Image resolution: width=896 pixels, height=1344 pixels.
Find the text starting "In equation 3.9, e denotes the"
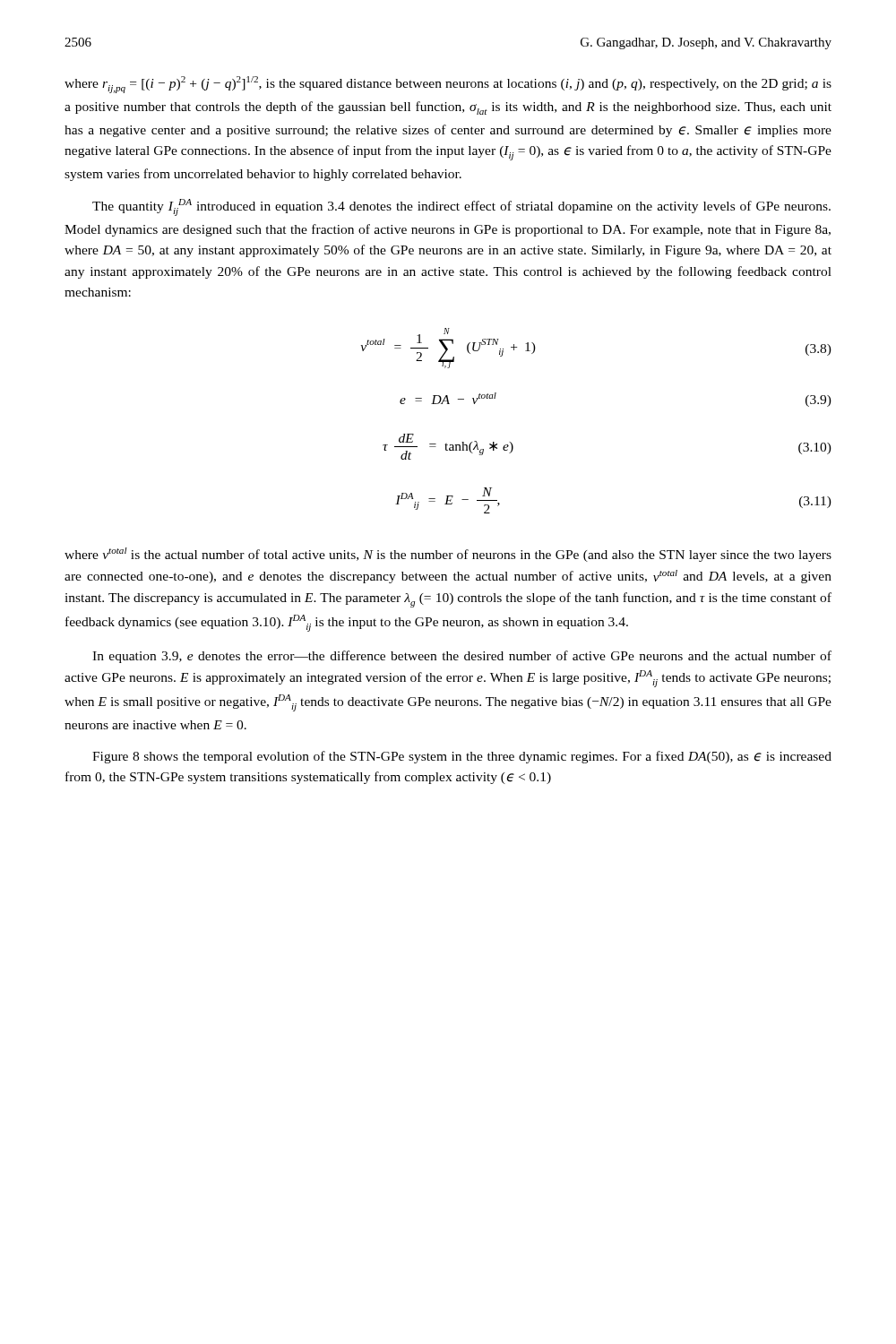pos(448,690)
